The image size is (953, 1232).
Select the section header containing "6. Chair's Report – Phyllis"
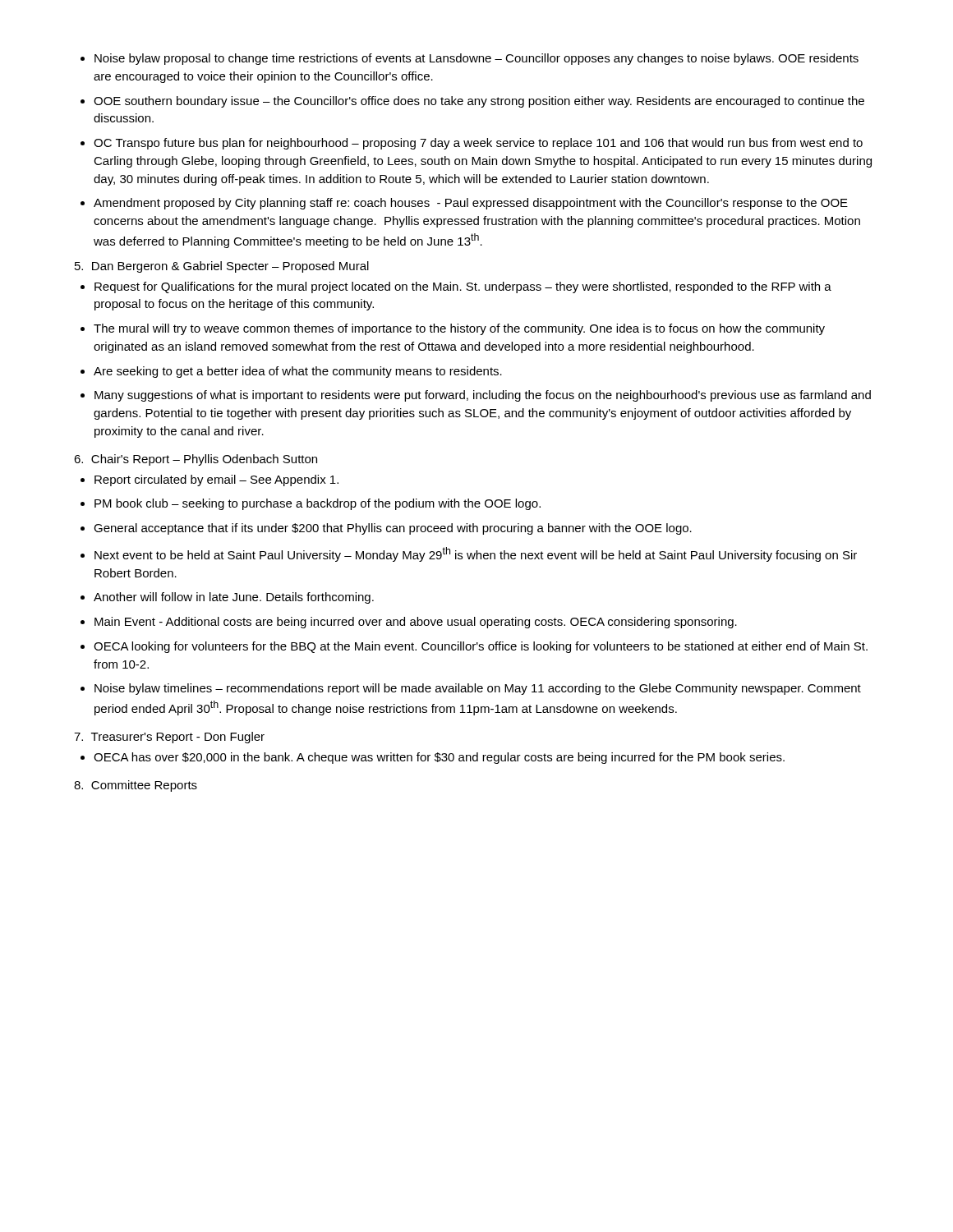coord(196,458)
